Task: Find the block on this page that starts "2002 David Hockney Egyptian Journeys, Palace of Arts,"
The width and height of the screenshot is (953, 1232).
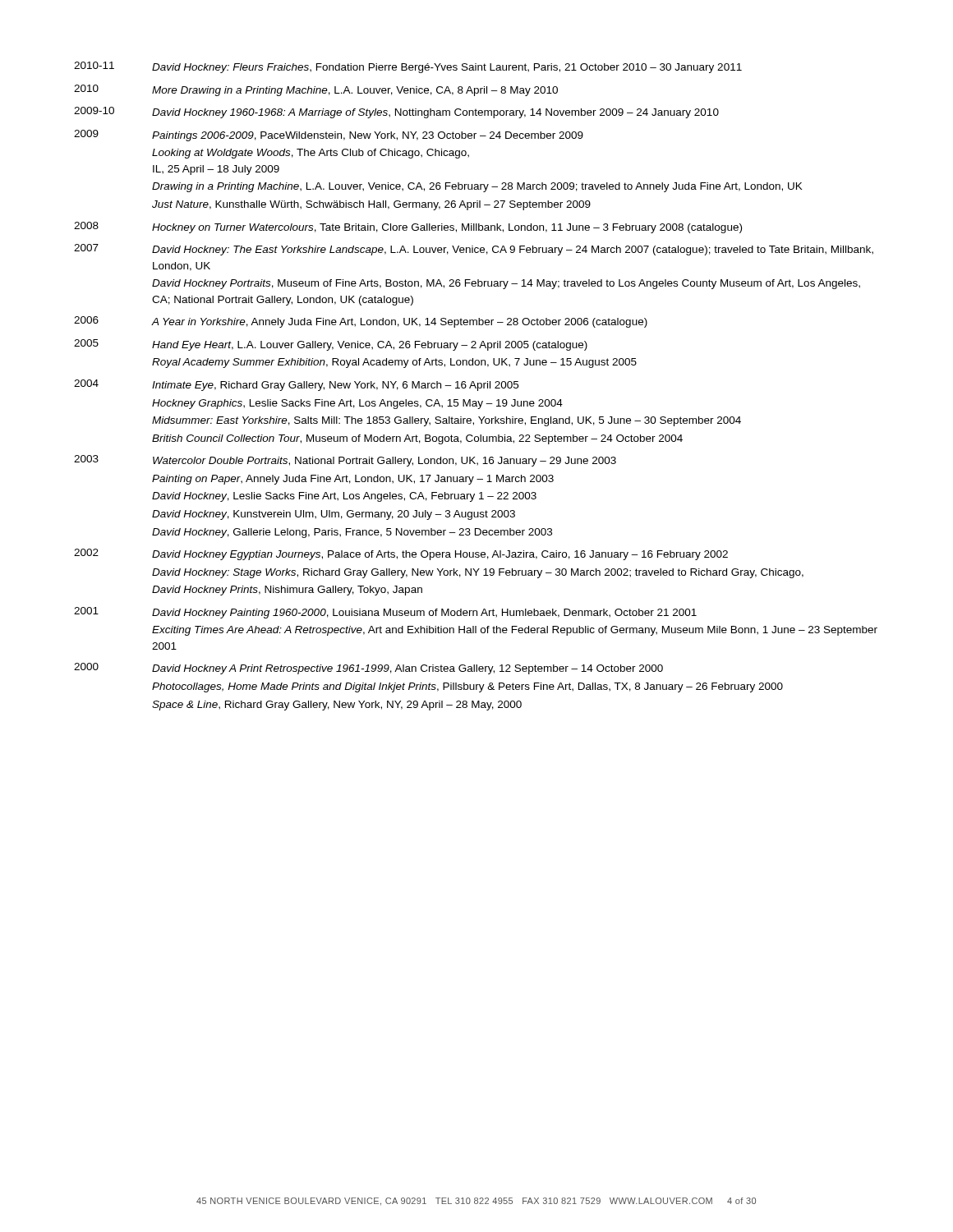Action: tap(476, 573)
